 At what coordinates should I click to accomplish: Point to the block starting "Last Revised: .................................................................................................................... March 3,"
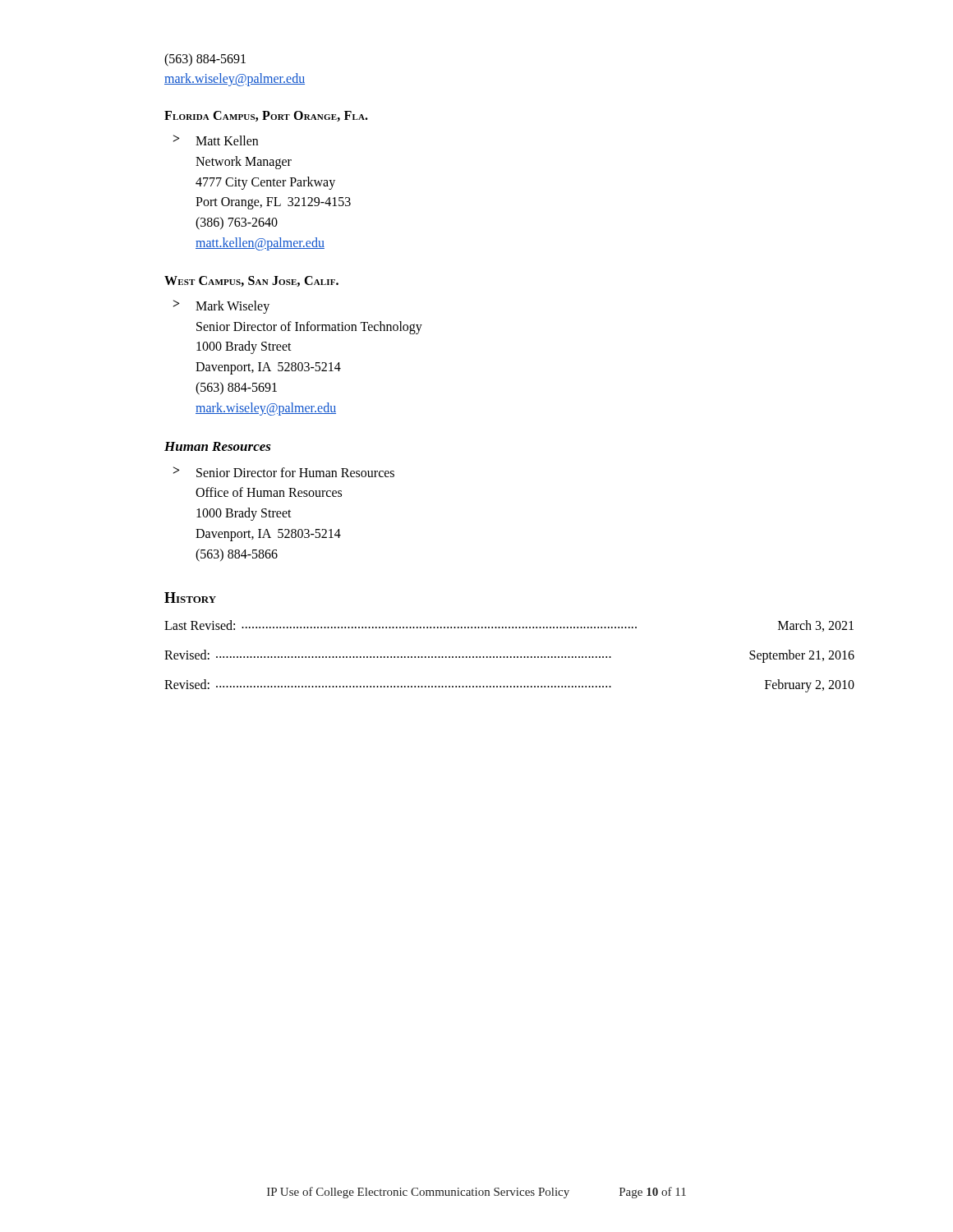[x=509, y=625]
